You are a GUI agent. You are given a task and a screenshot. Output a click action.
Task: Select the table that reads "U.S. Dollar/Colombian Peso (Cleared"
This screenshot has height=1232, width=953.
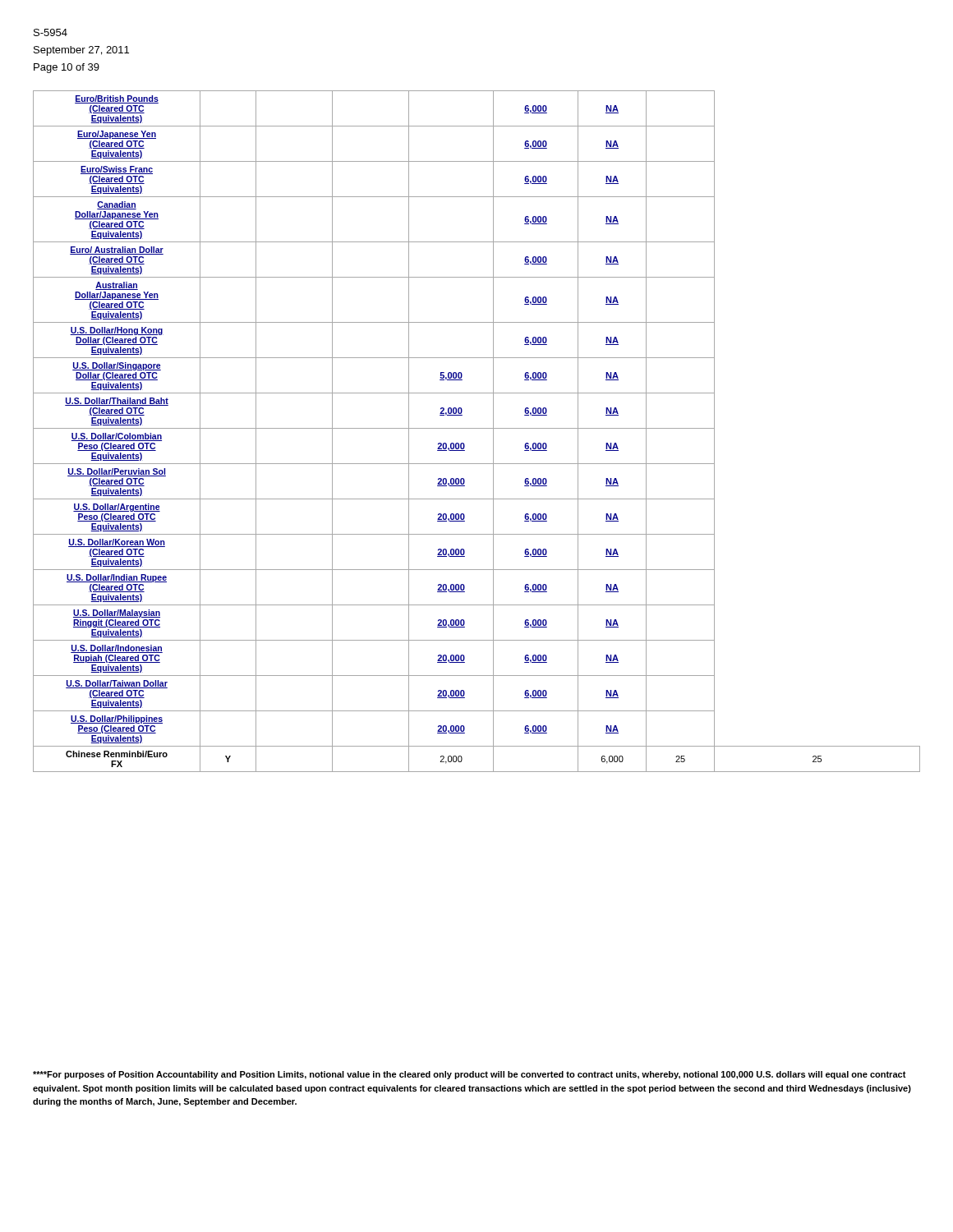click(476, 431)
